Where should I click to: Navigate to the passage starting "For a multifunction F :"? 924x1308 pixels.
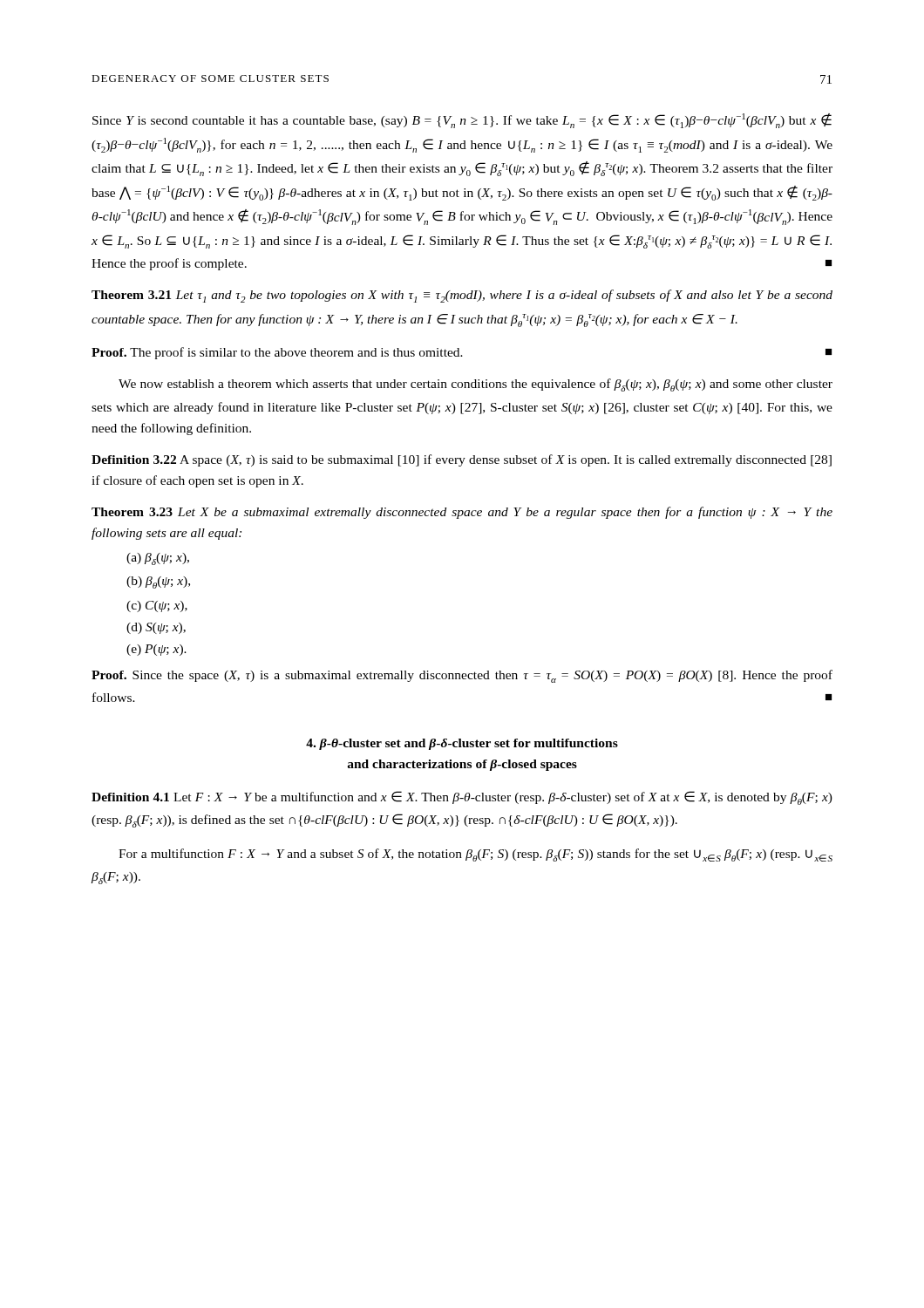coord(462,866)
